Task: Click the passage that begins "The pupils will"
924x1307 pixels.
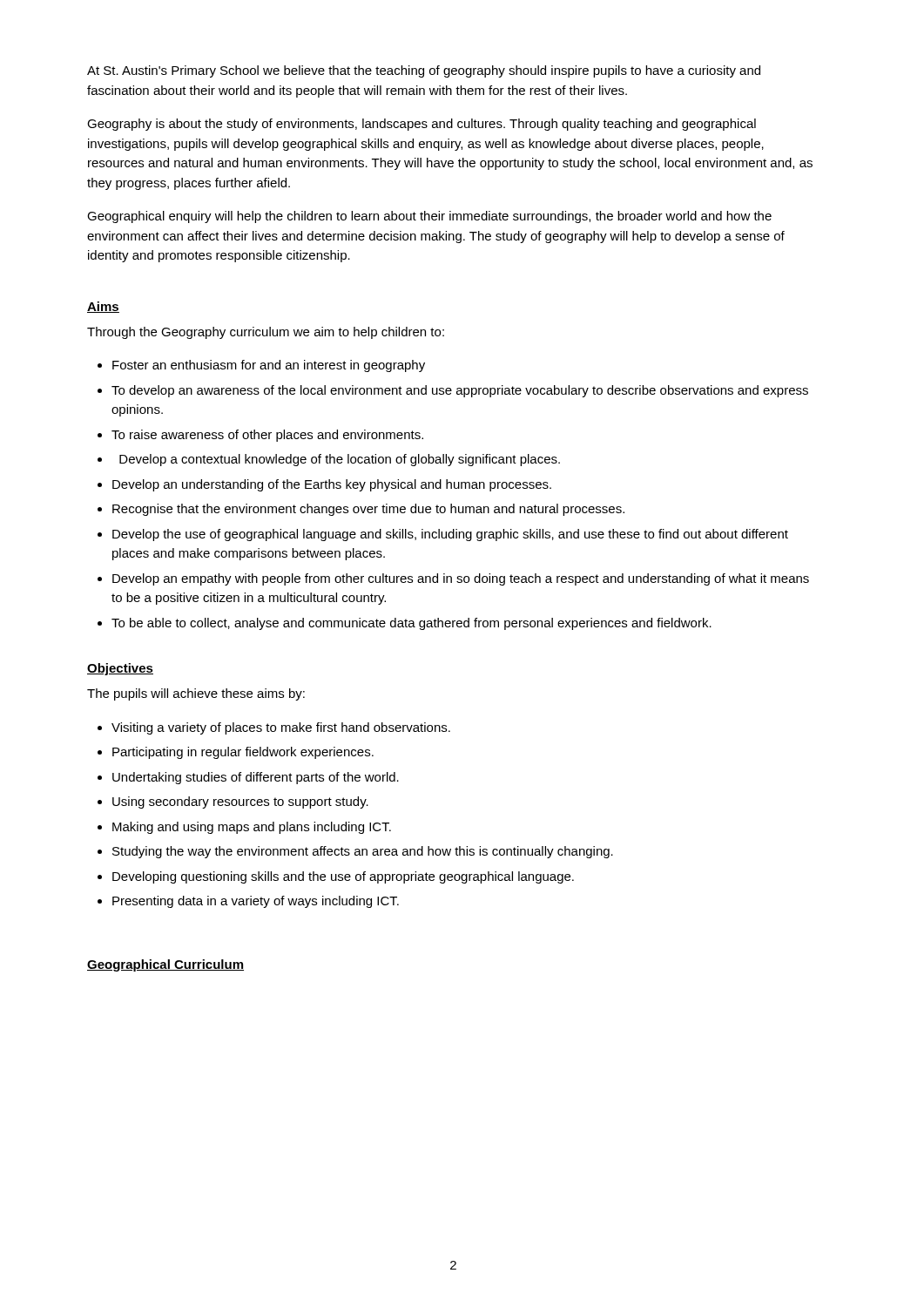Action: [x=196, y=694]
